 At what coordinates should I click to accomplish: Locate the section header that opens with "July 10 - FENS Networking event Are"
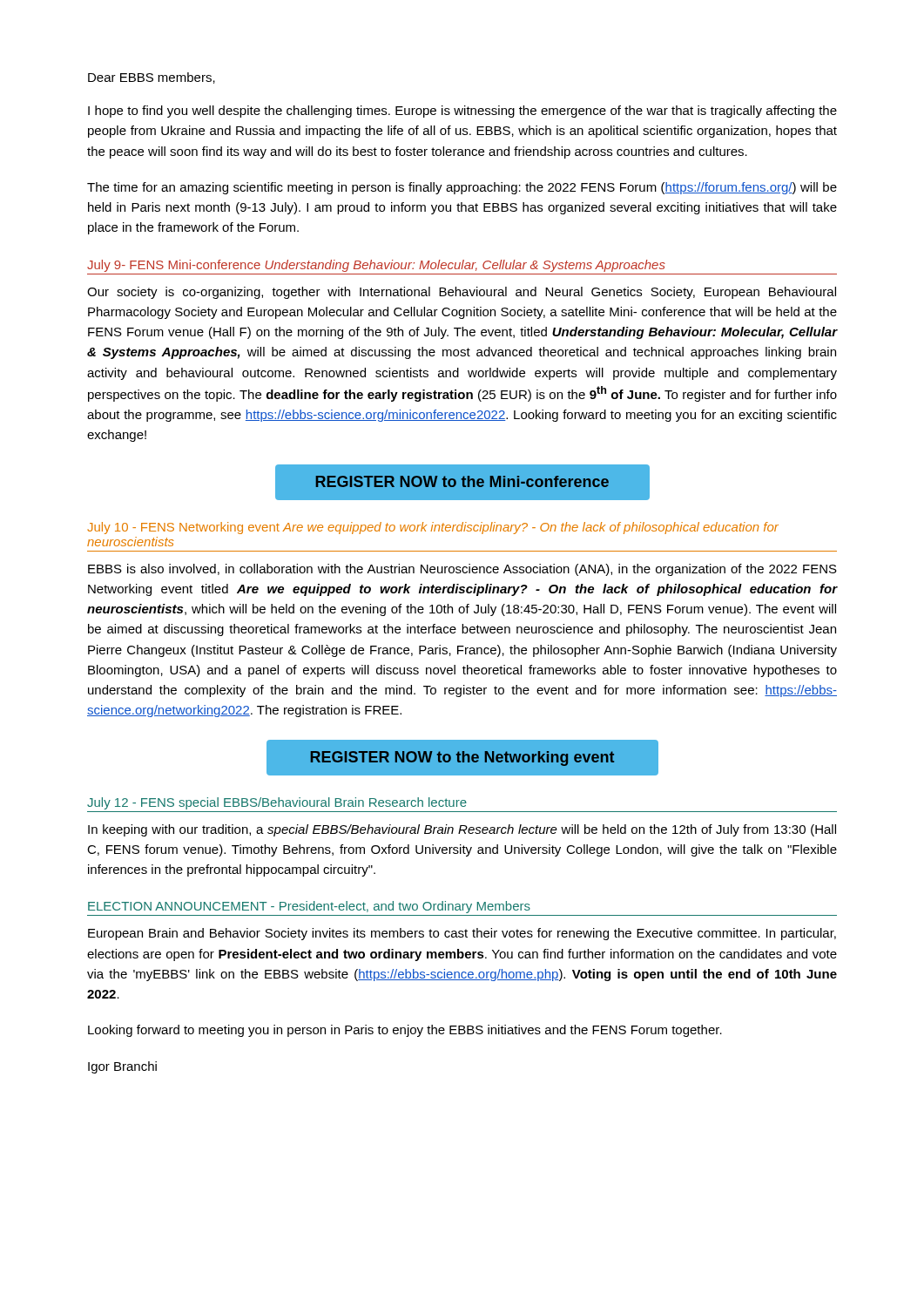[x=433, y=534]
